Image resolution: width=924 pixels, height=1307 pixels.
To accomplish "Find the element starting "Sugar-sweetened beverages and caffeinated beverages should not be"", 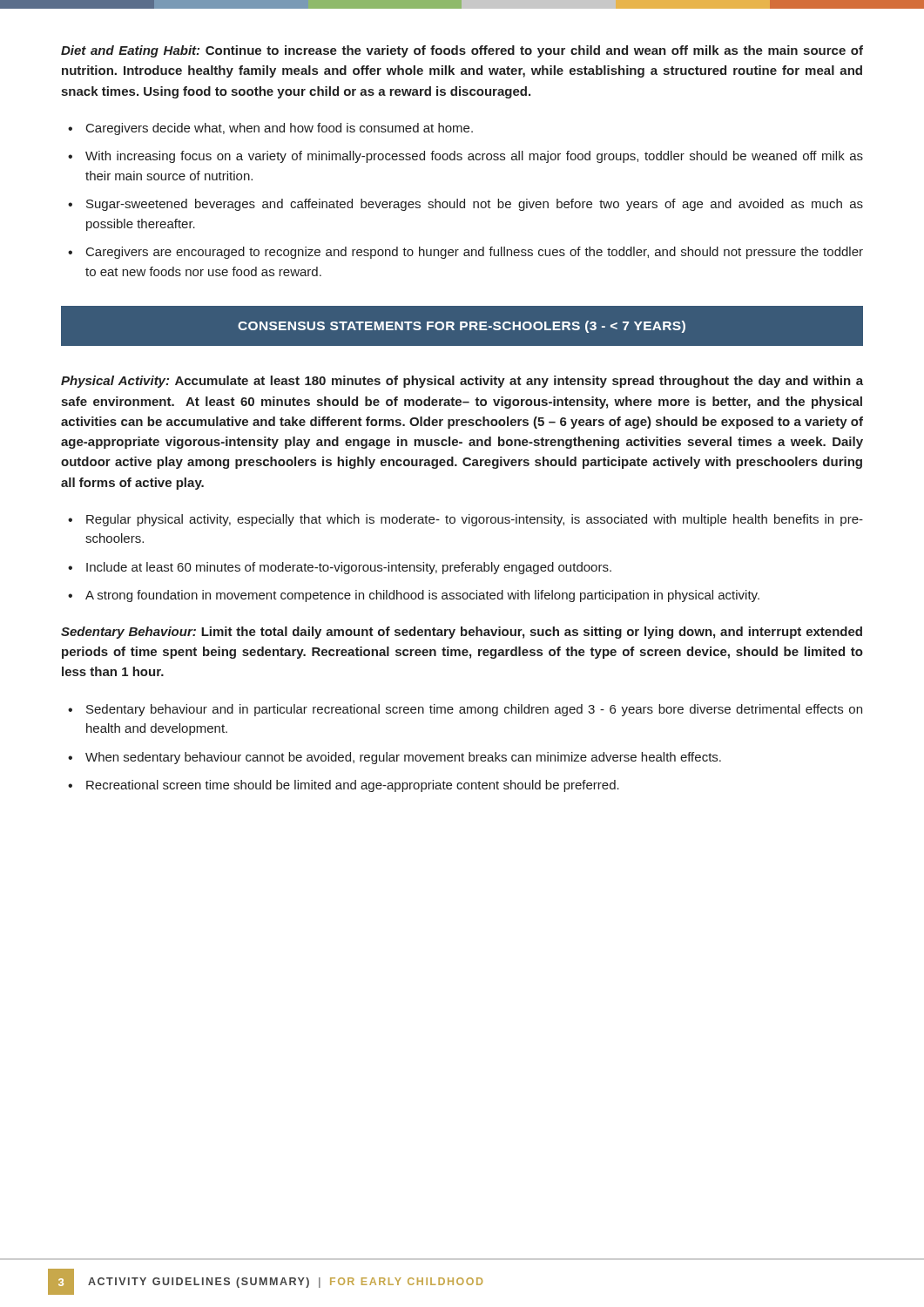I will pos(474,213).
